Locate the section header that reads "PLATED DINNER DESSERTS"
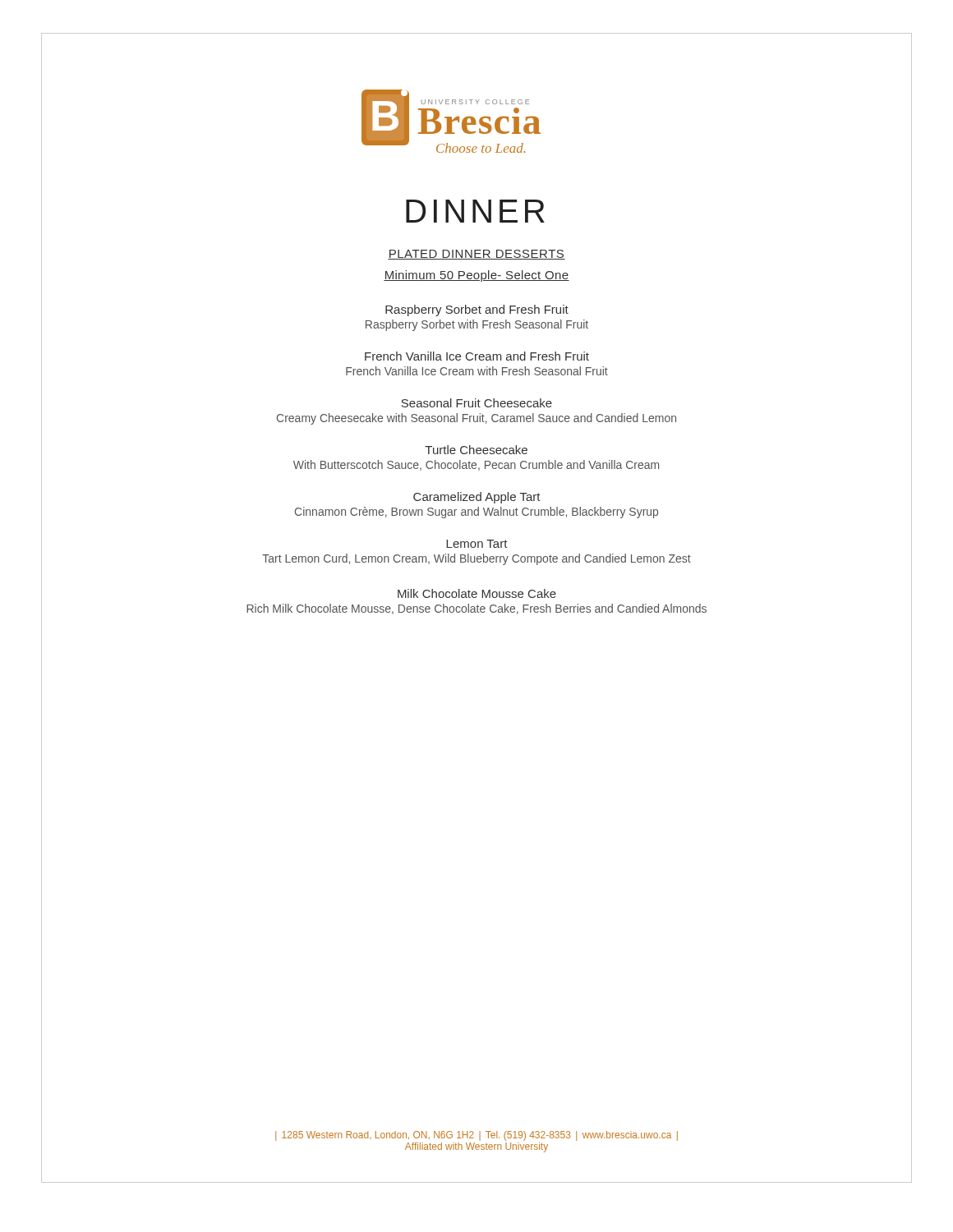The width and height of the screenshot is (953, 1232). (476, 253)
